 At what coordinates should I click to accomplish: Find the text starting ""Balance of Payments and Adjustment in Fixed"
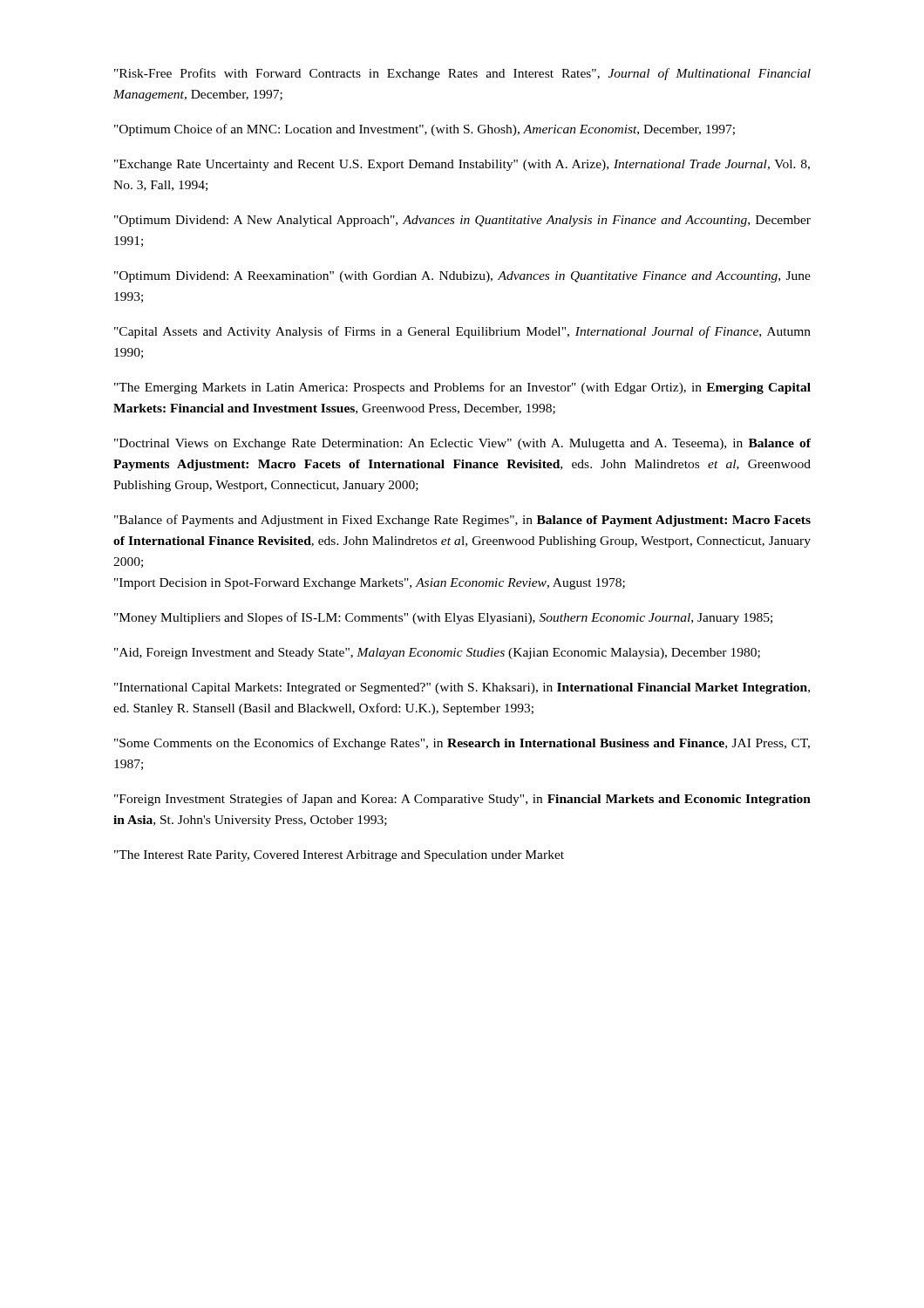462,551
